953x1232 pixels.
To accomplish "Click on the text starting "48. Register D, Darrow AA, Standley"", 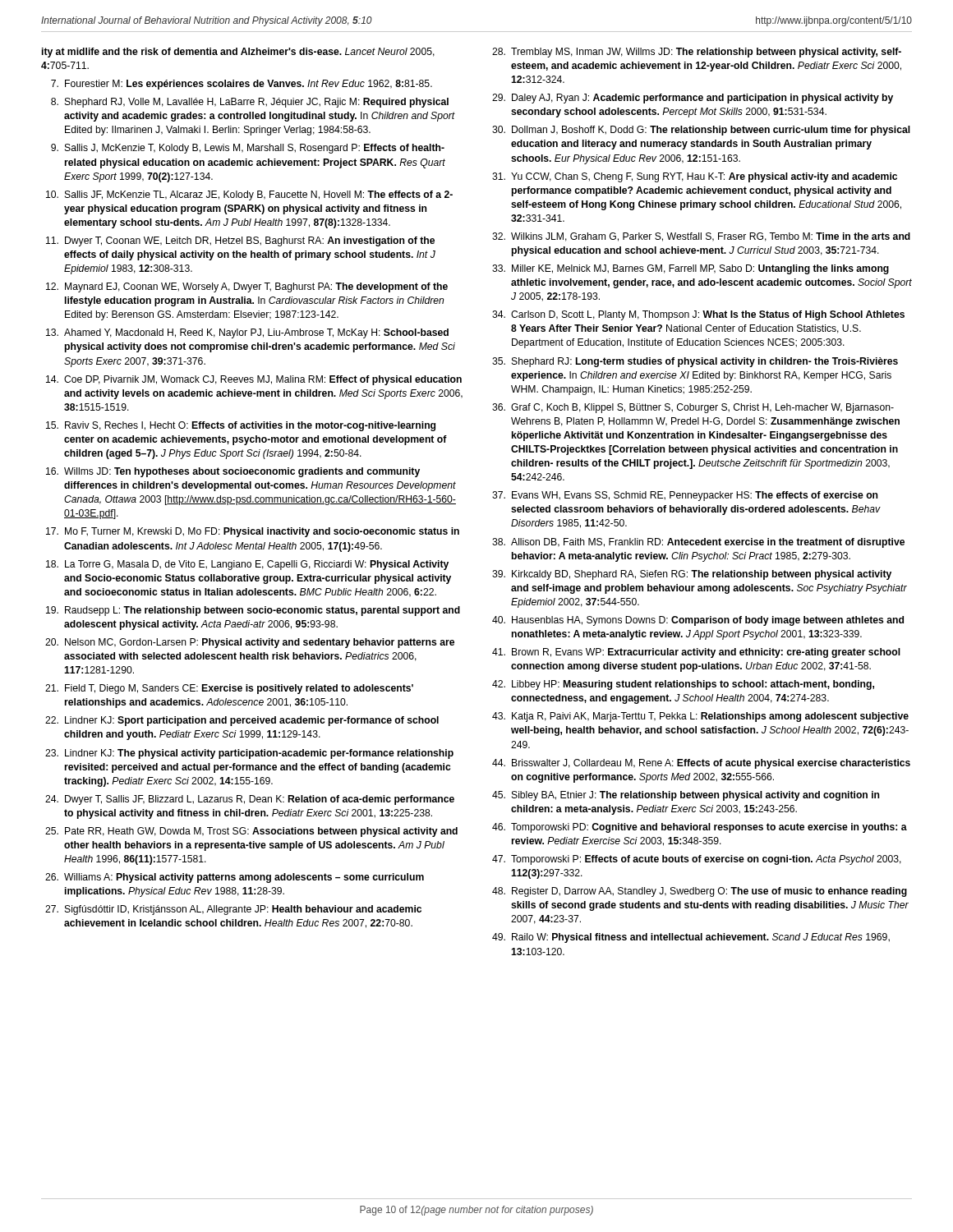I will click(x=700, y=906).
